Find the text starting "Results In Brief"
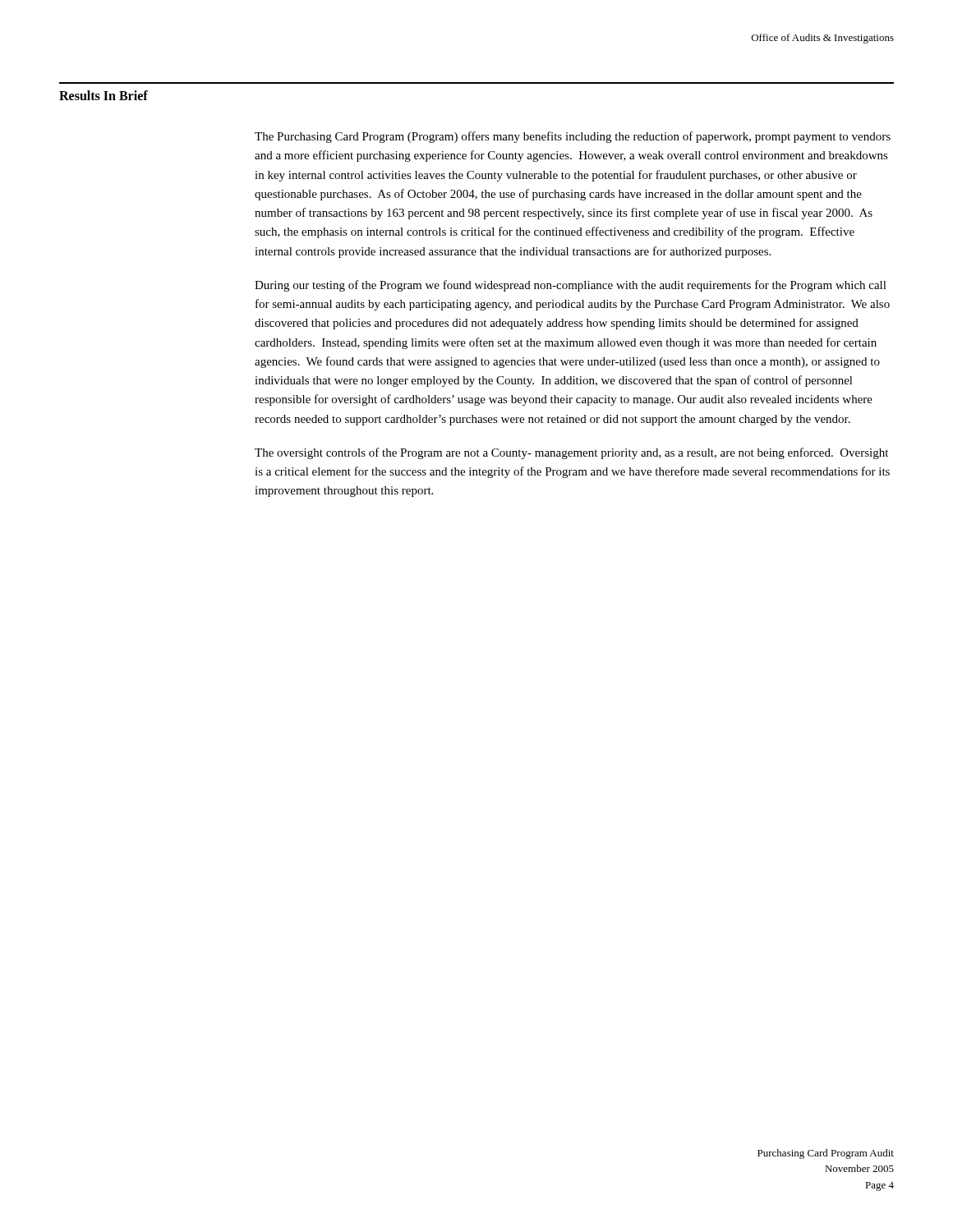Image resolution: width=953 pixels, height=1232 pixels. coord(476,92)
